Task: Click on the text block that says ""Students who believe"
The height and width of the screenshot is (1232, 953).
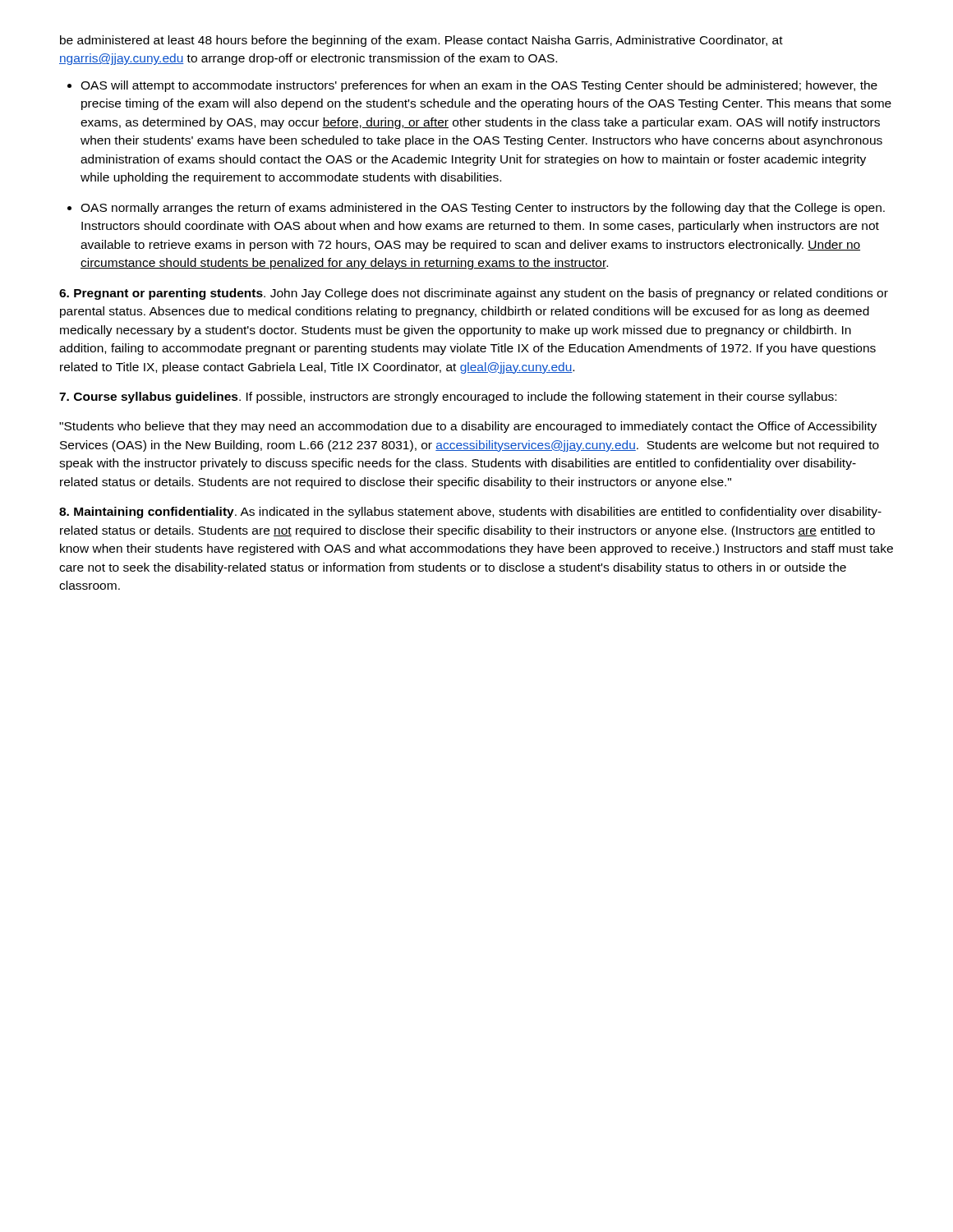Action: point(469,454)
